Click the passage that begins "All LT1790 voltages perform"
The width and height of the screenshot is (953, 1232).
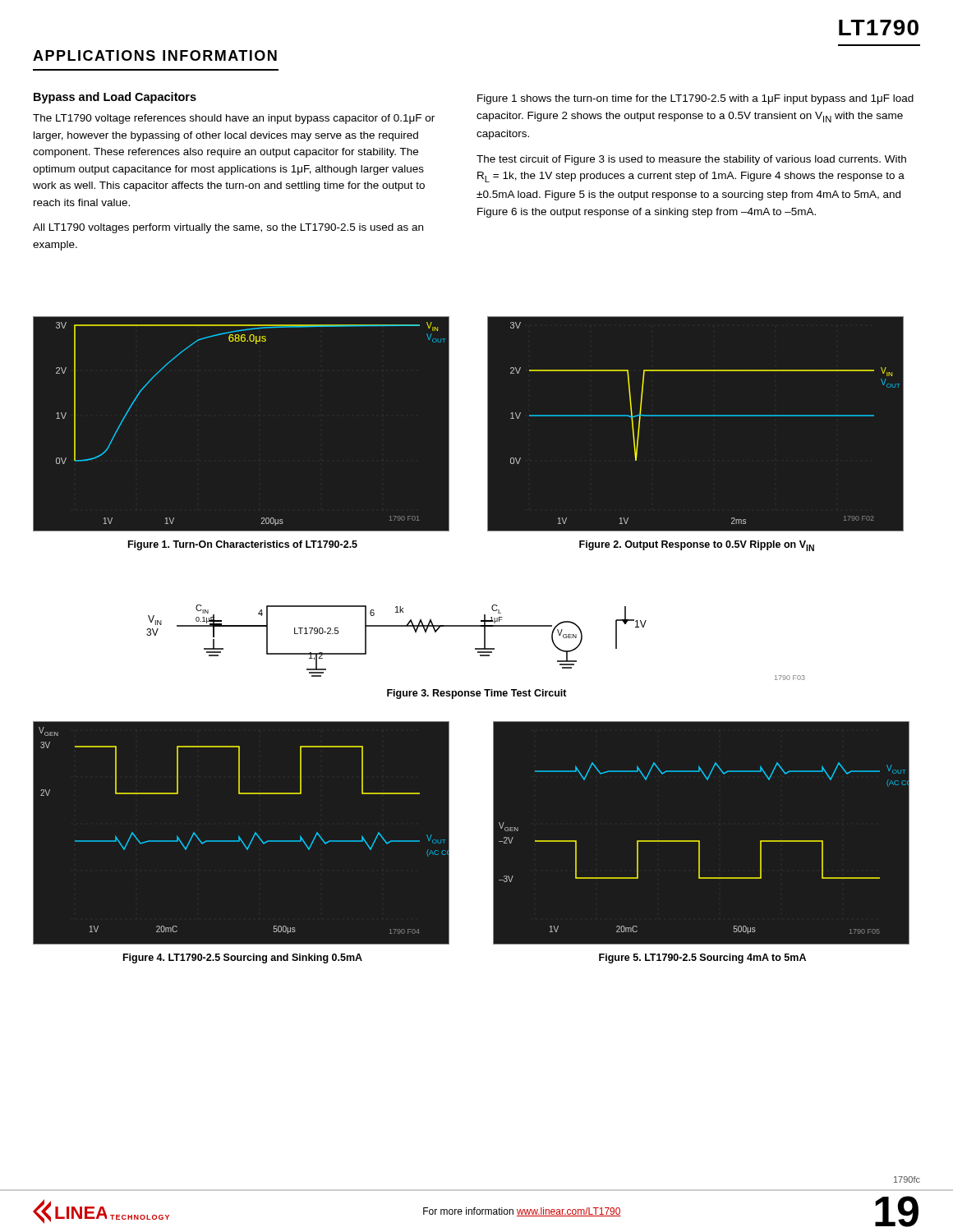(x=228, y=236)
